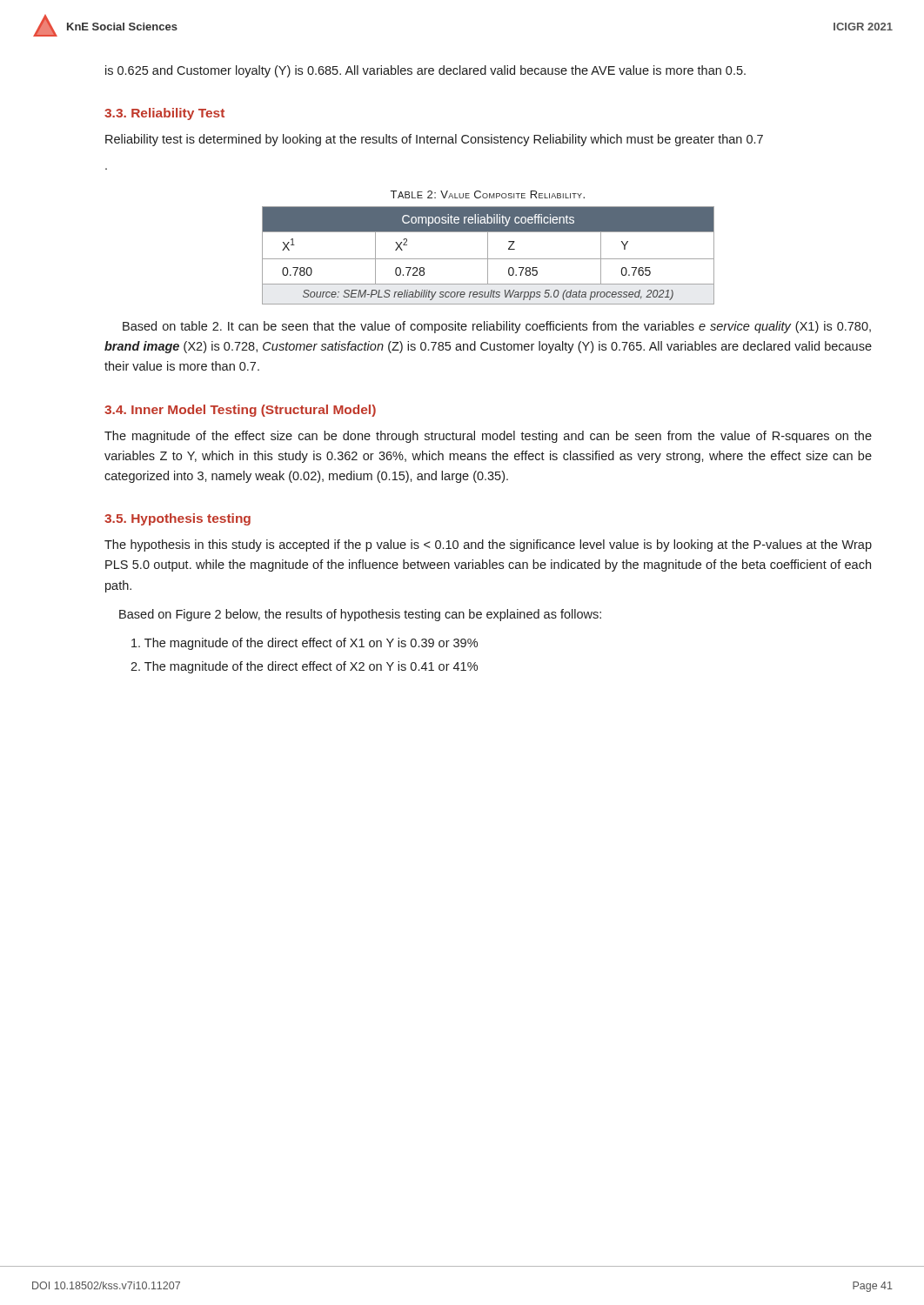Viewport: 924px width, 1305px height.
Task: Point to the section header beginning "3.4. Inner Model"
Action: click(x=240, y=409)
